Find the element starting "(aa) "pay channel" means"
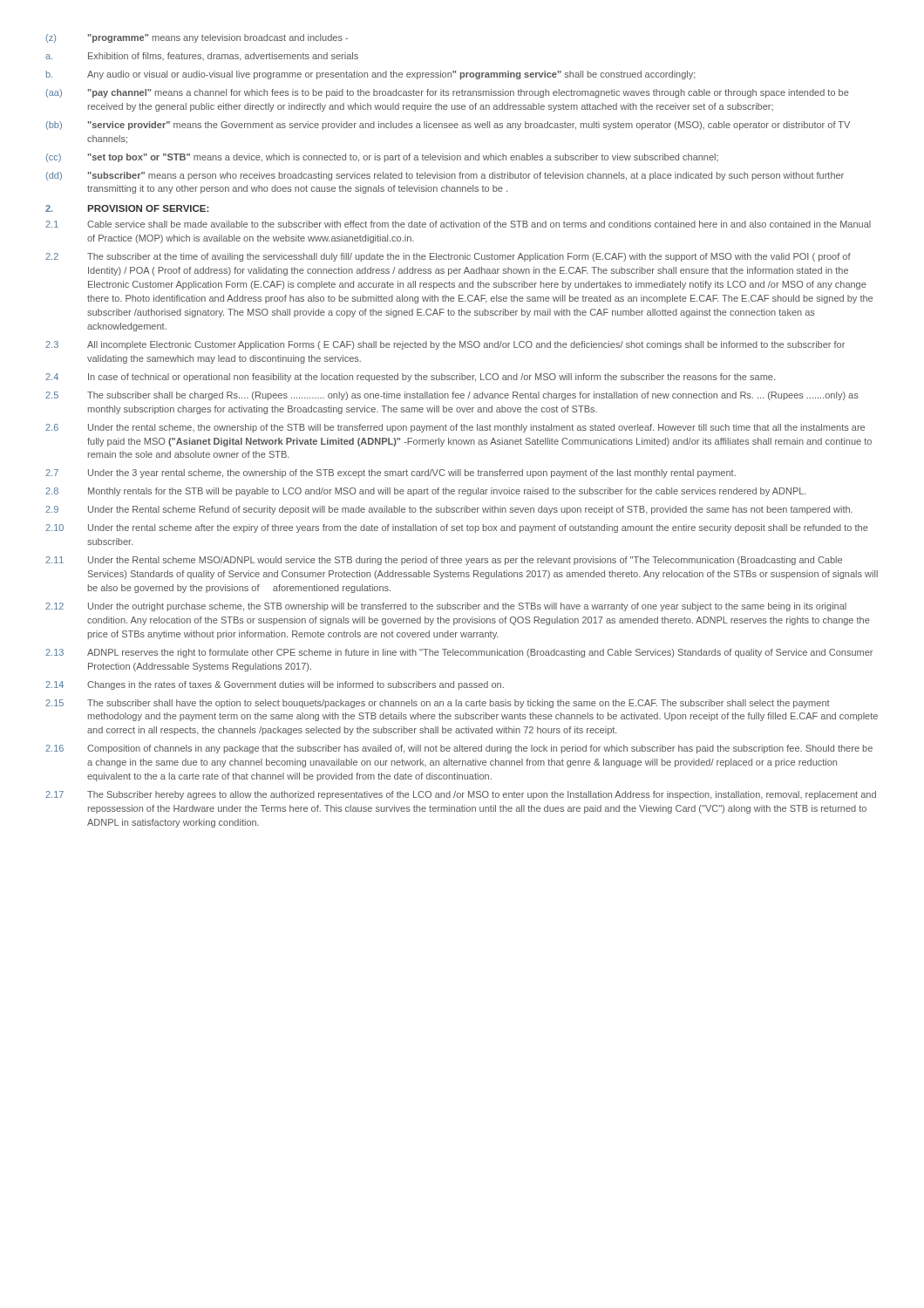The height and width of the screenshot is (1308, 924). click(x=462, y=100)
